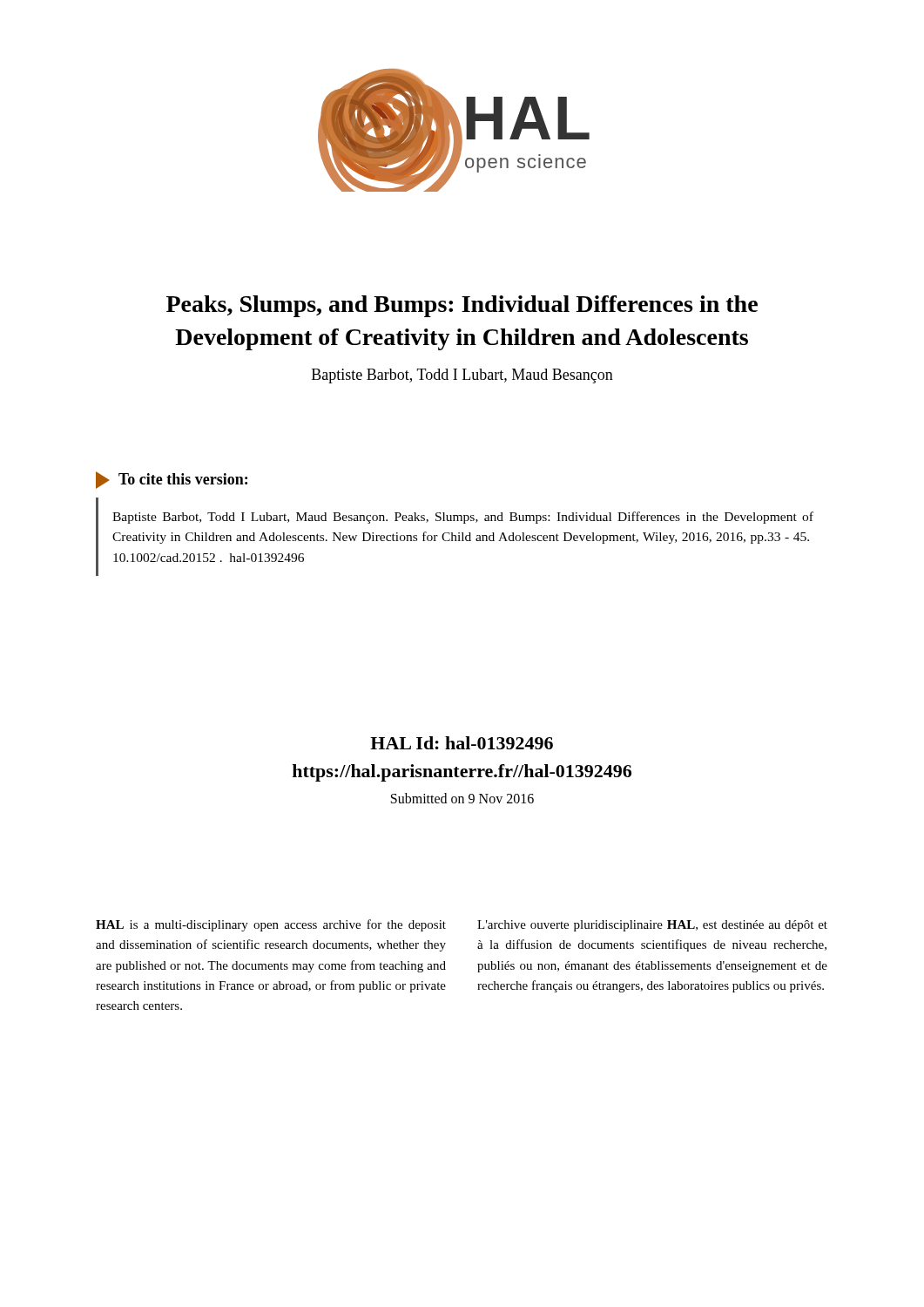Screen dimensions: 1307x924
Task: Point to the block beginning "HAL Id: hal-01392496 https://hal.parisnanterre.fr//hal-01392496"
Action: (x=462, y=769)
